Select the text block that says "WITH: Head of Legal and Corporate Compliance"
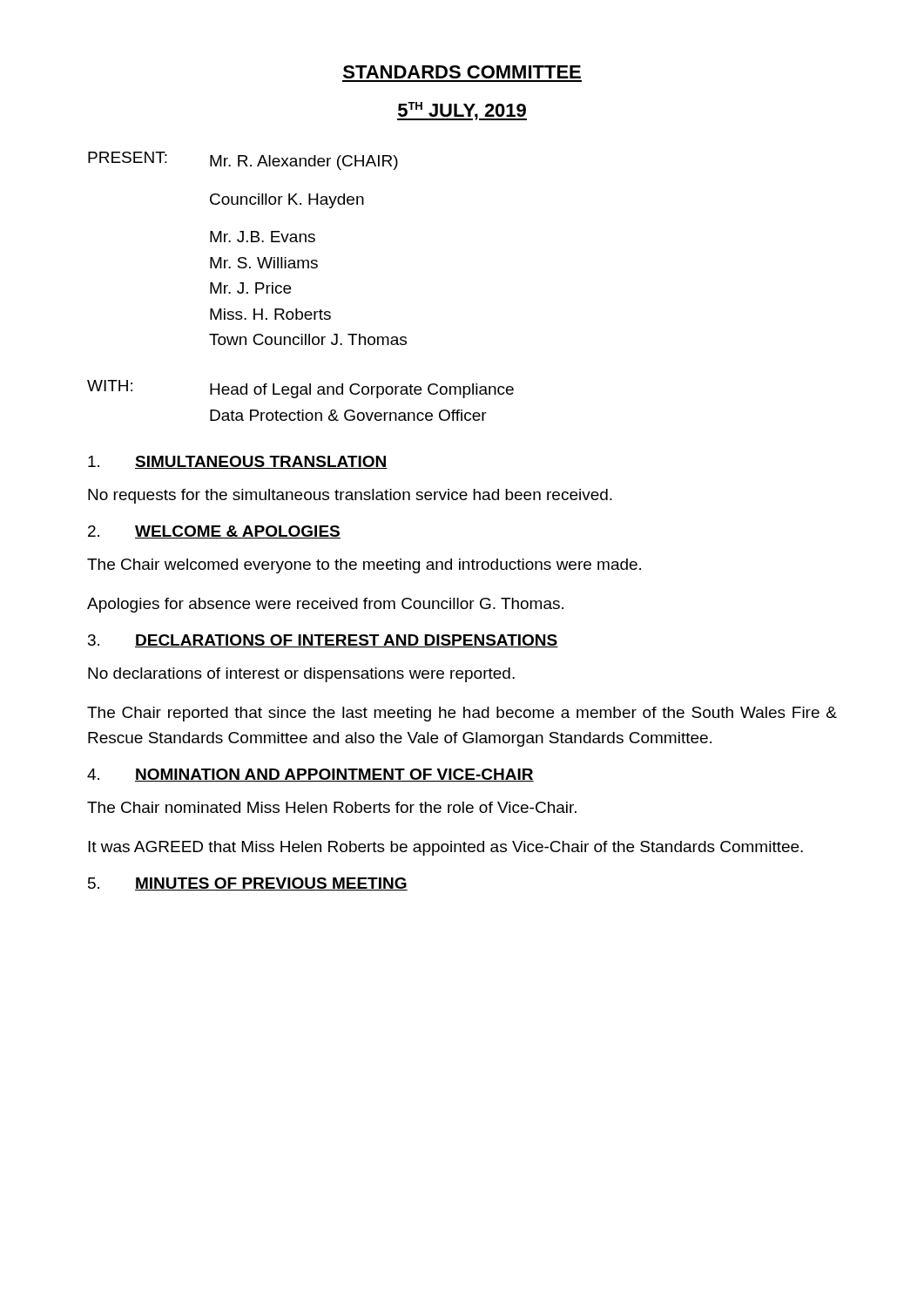The width and height of the screenshot is (924, 1307). click(462, 402)
